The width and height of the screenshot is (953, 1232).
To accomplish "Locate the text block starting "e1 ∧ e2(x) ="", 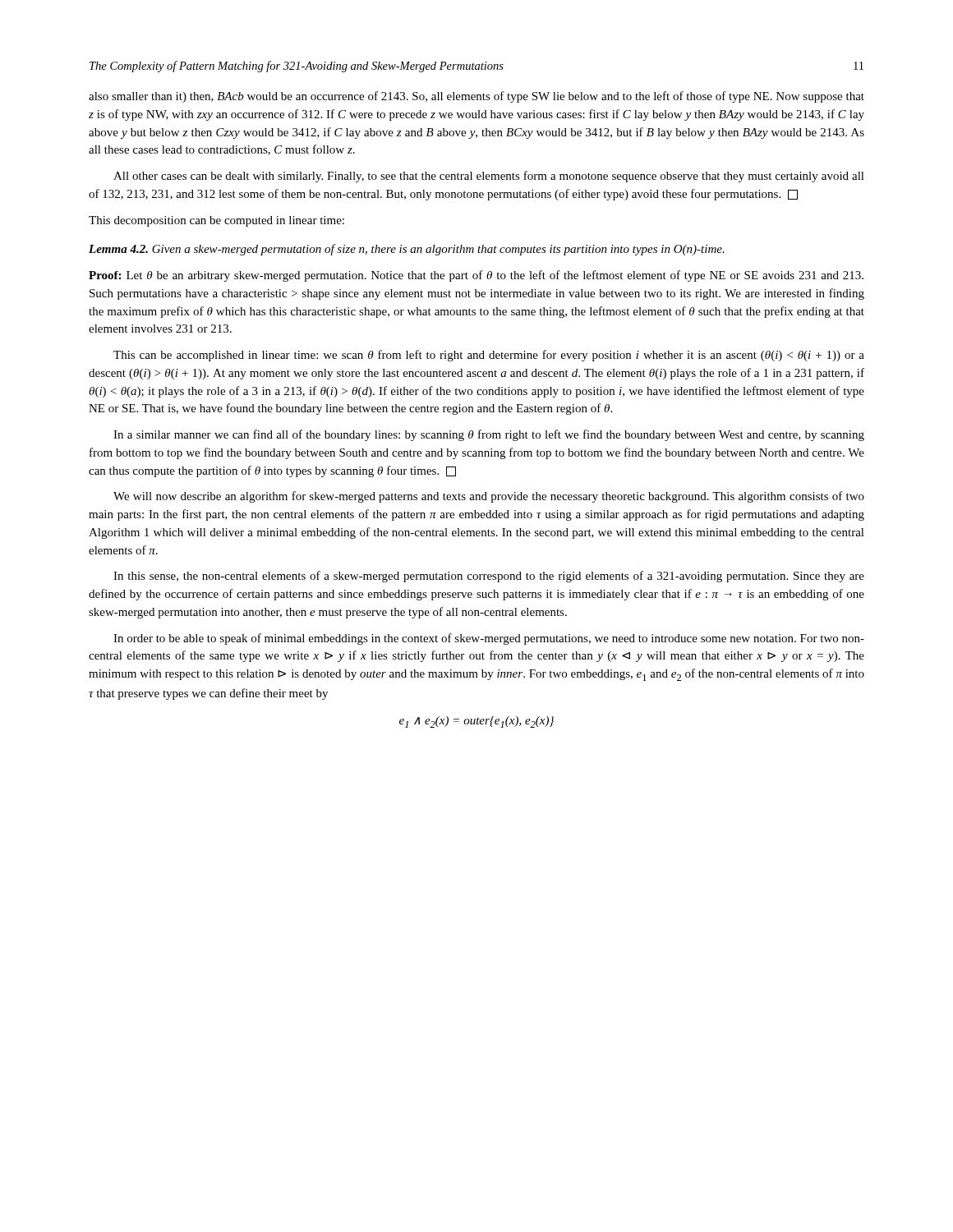I will pos(476,722).
